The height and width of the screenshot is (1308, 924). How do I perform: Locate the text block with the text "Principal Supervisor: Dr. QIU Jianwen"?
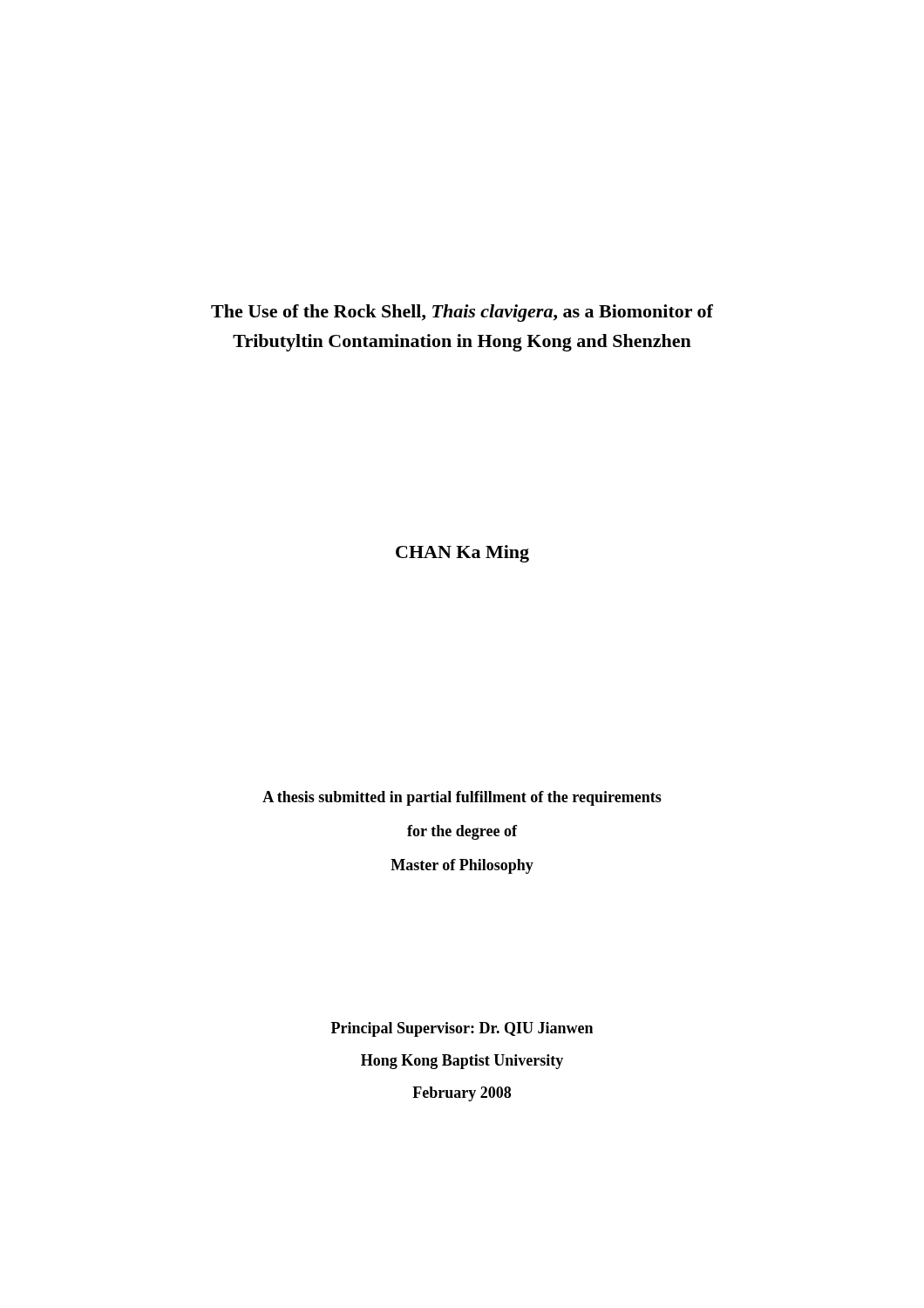(x=462, y=1061)
